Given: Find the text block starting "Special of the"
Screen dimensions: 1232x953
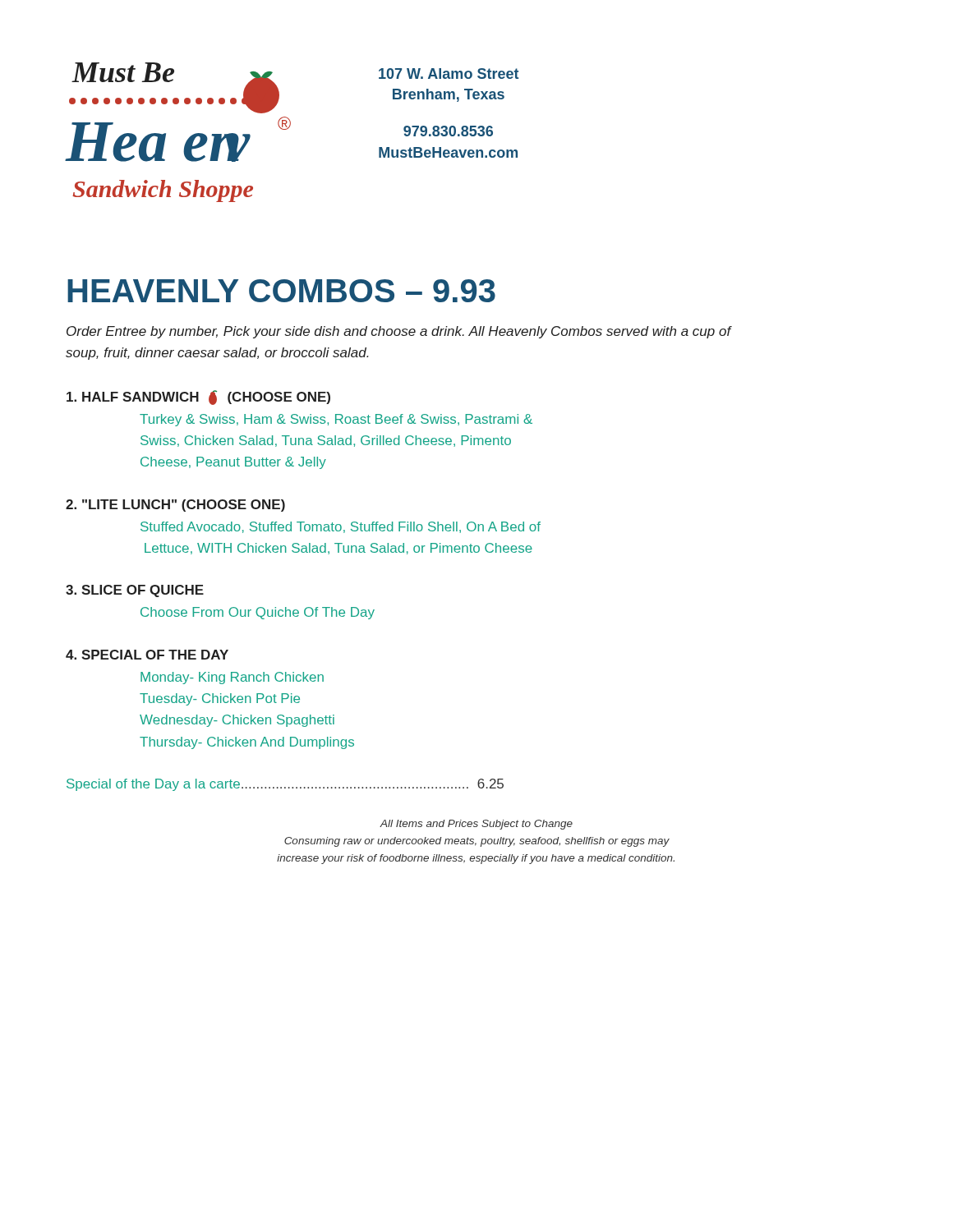Looking at the screenshot, I should click(x=285, y=784).
